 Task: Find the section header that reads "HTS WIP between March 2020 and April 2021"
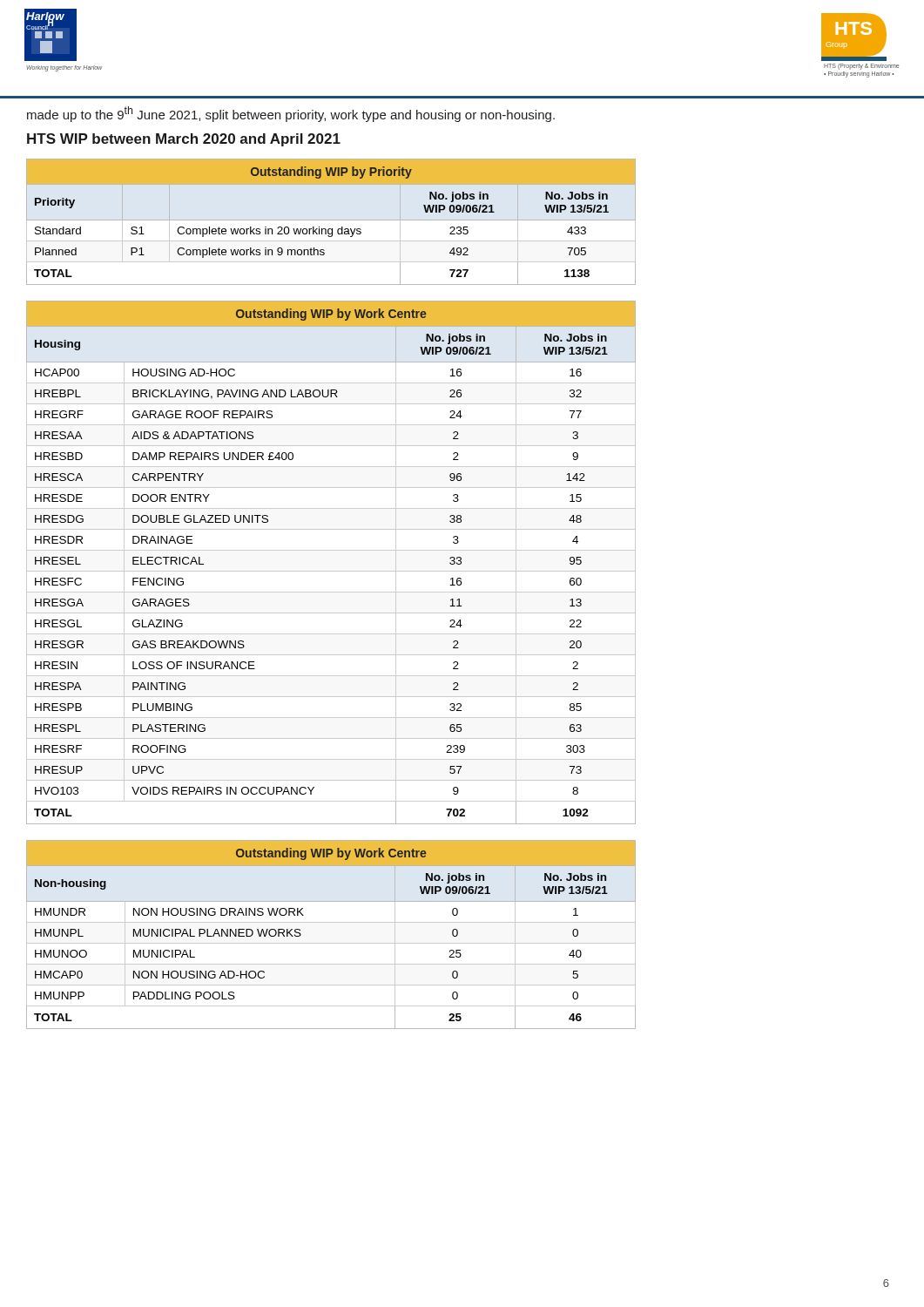click(x=183, y=139)
